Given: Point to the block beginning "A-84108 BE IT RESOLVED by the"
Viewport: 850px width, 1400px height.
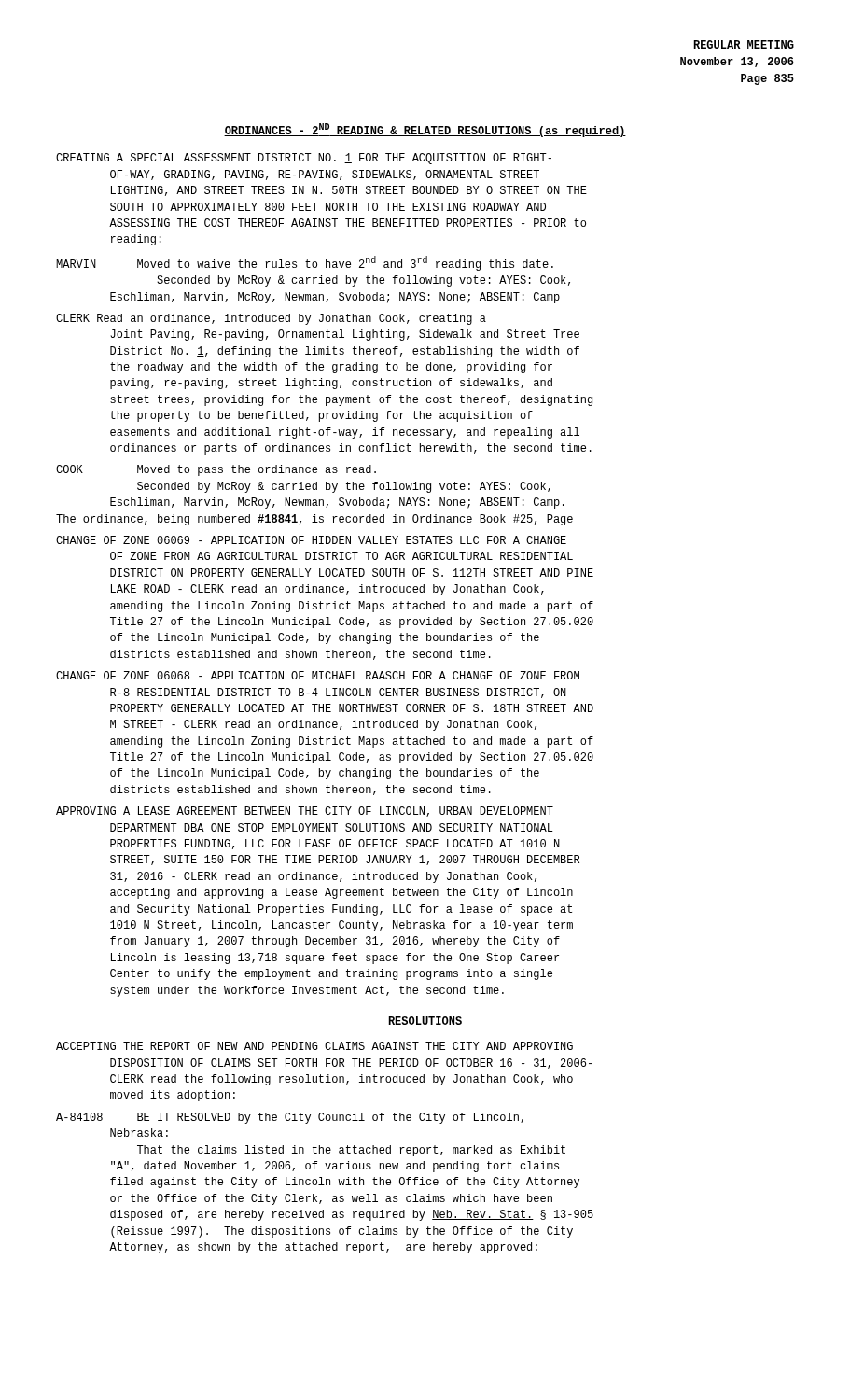Looking at the screenshot, I should point(325,1183).
